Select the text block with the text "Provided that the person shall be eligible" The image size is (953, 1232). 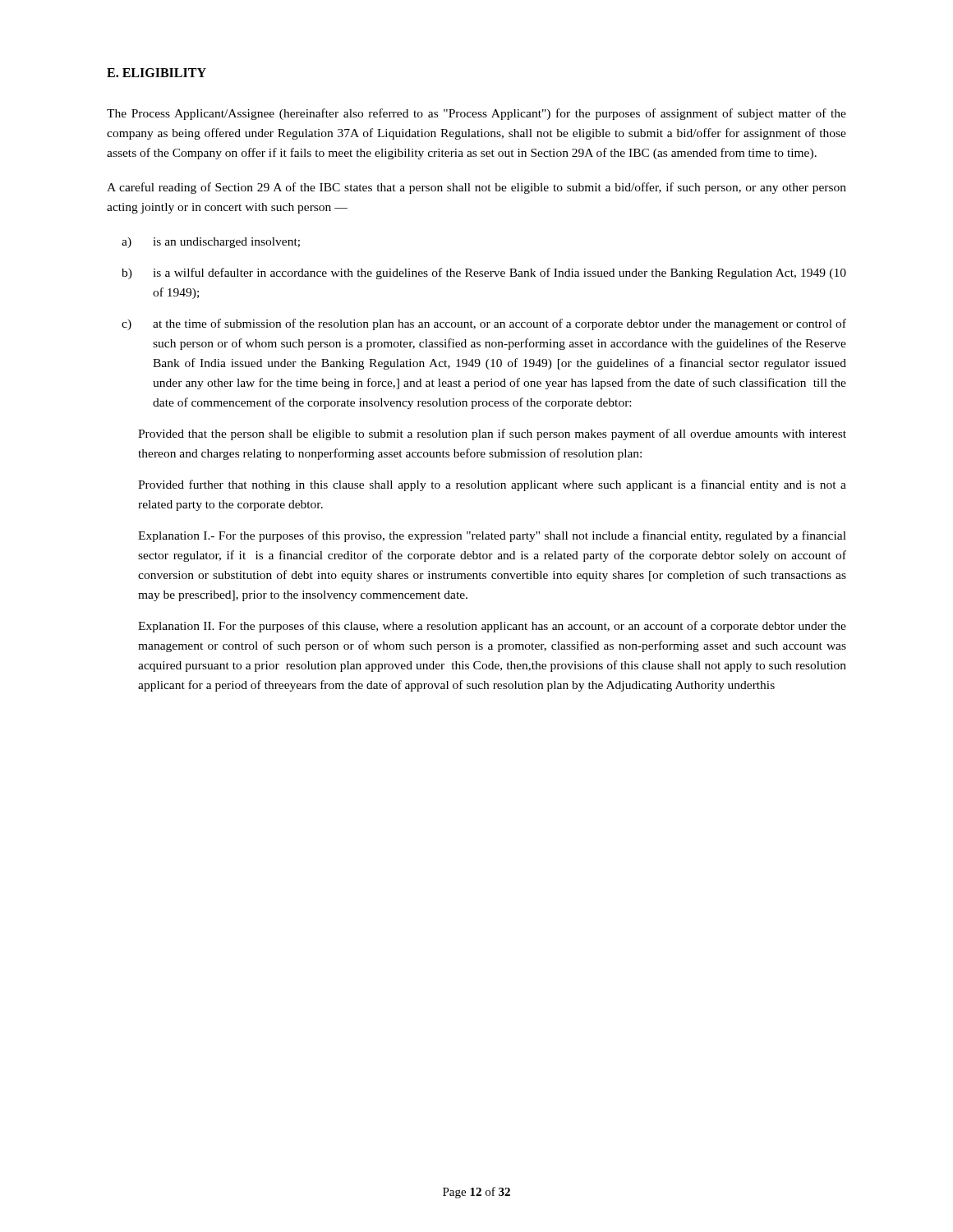pos(492,443)
